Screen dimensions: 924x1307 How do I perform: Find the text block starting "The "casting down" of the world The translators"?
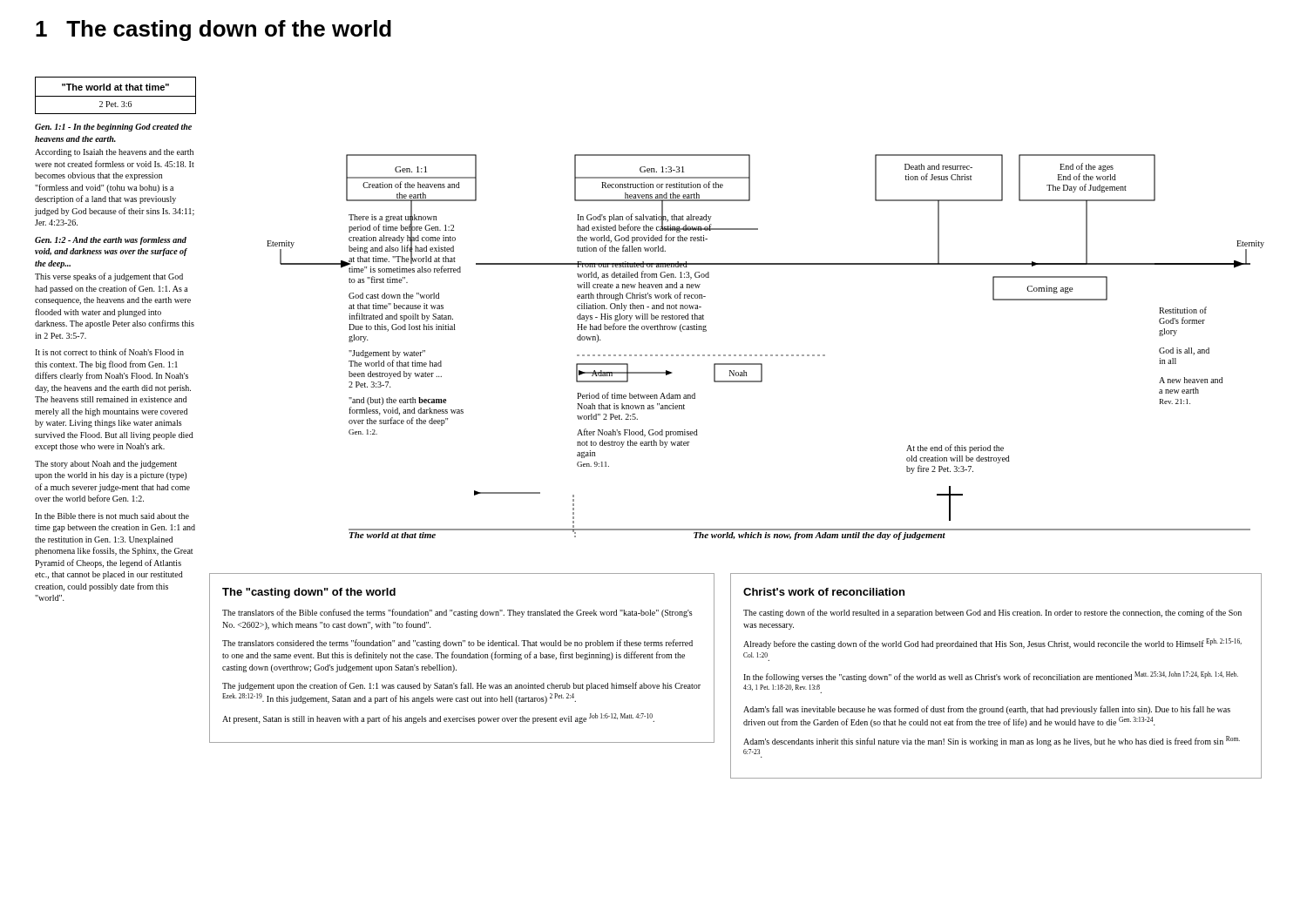tap(462, 655)
